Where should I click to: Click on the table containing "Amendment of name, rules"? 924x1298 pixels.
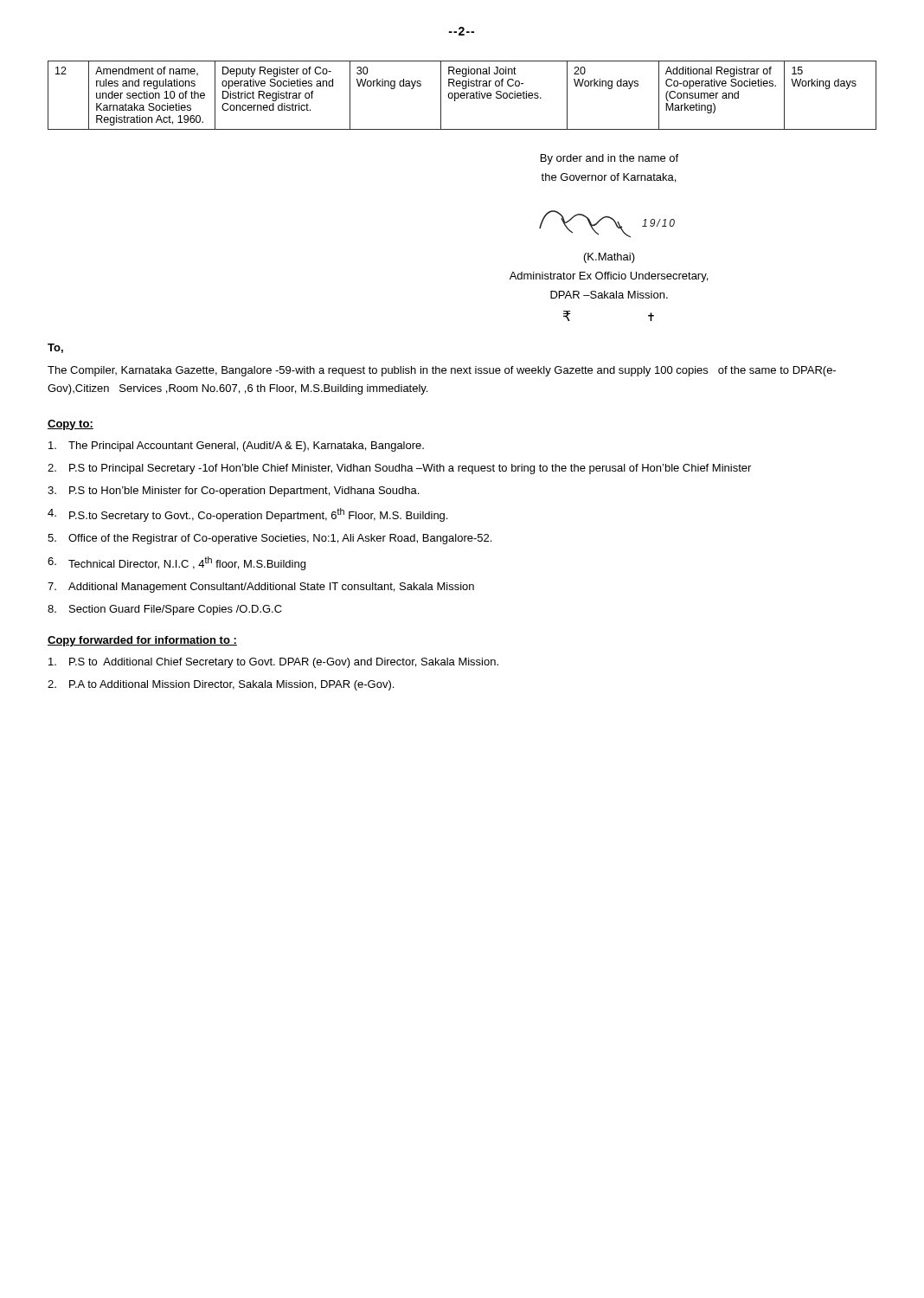pos(462,95)
